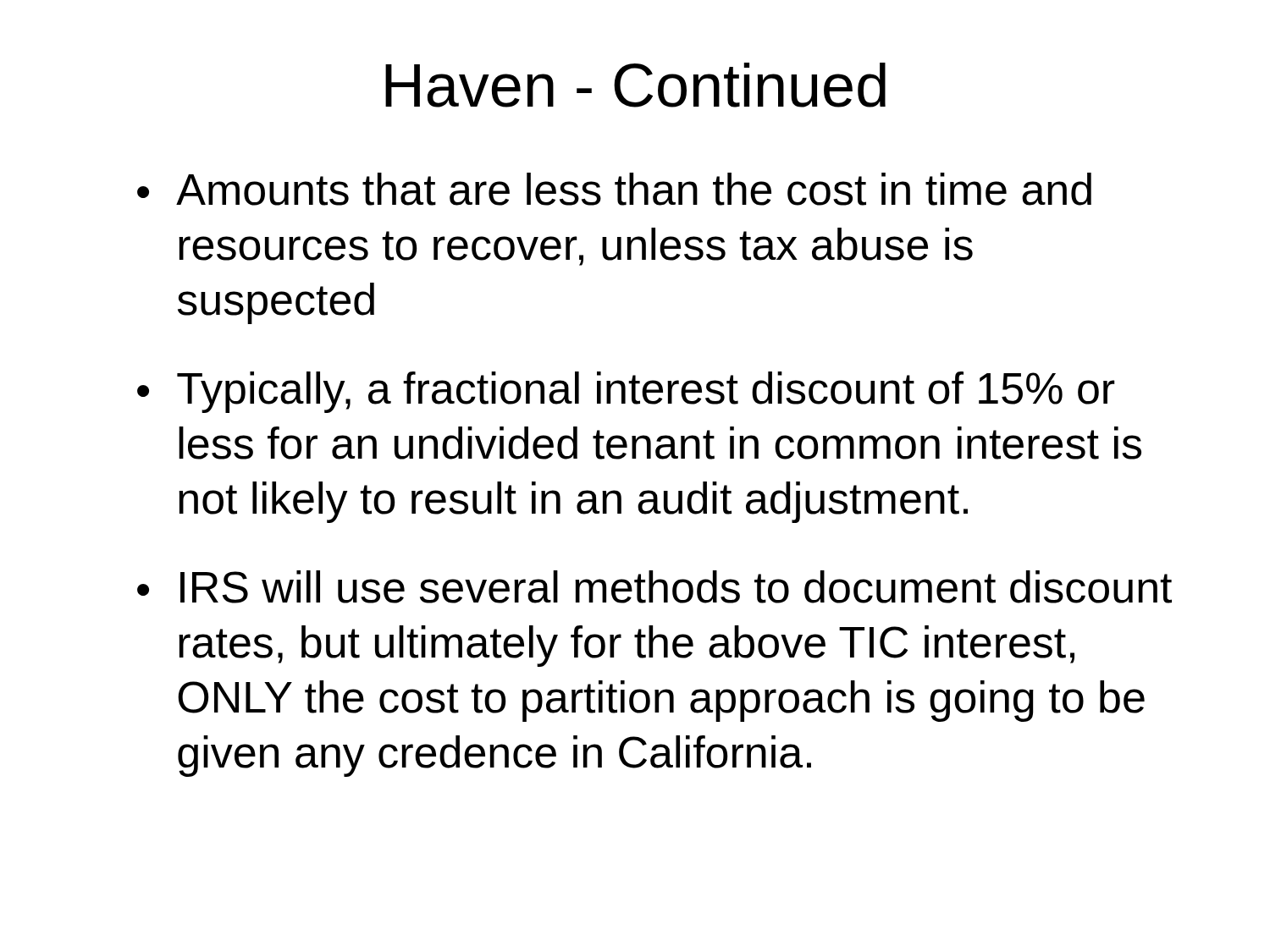Image resolution: width=1270 pixels, height=952 pixels.
Task: Point to the passage starting "• IRS will use several methods"
Action: coord(660,670)
